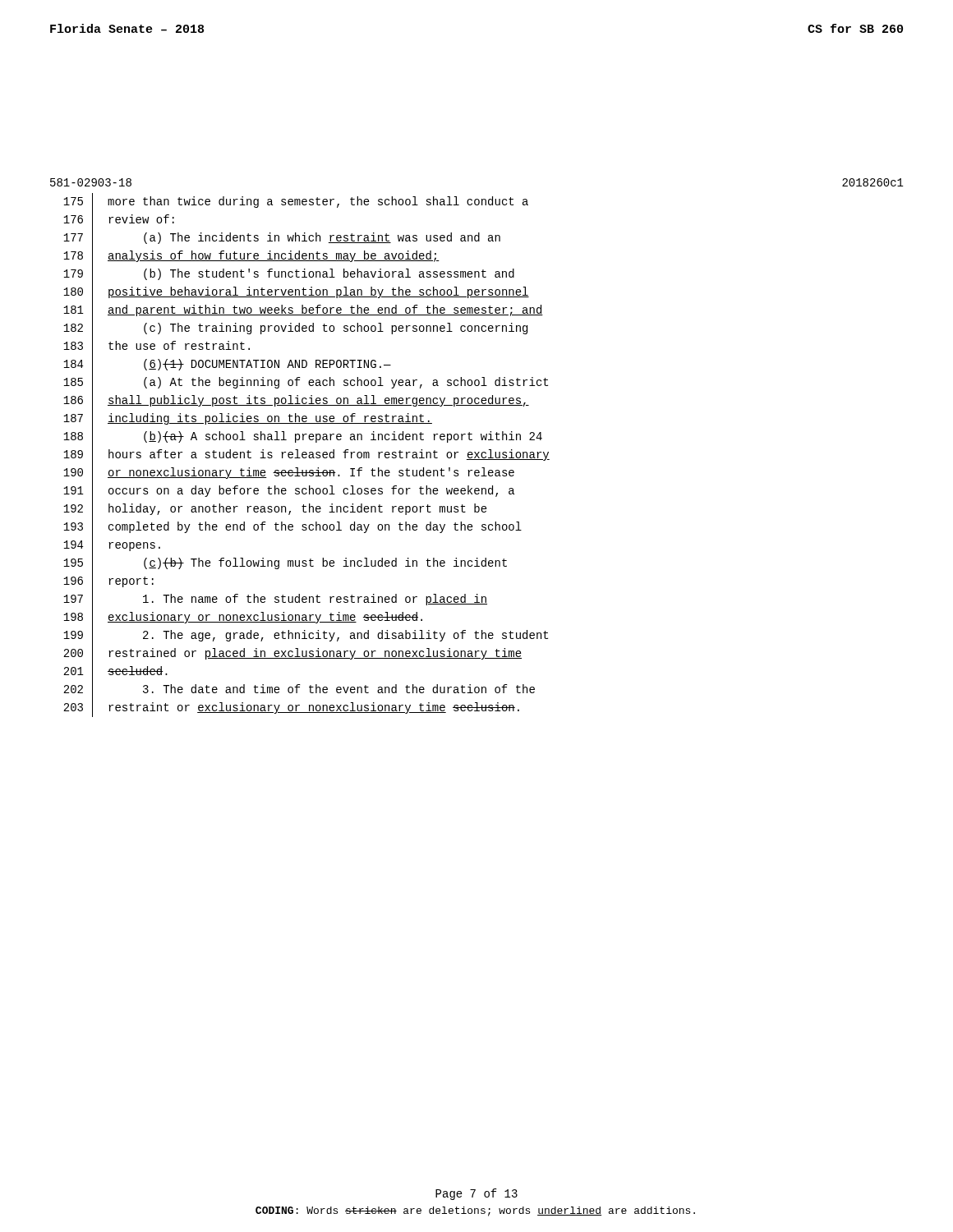Locate the text block that says "202 3. The date"
The image size is (953, 1232).
pos(476,690)
